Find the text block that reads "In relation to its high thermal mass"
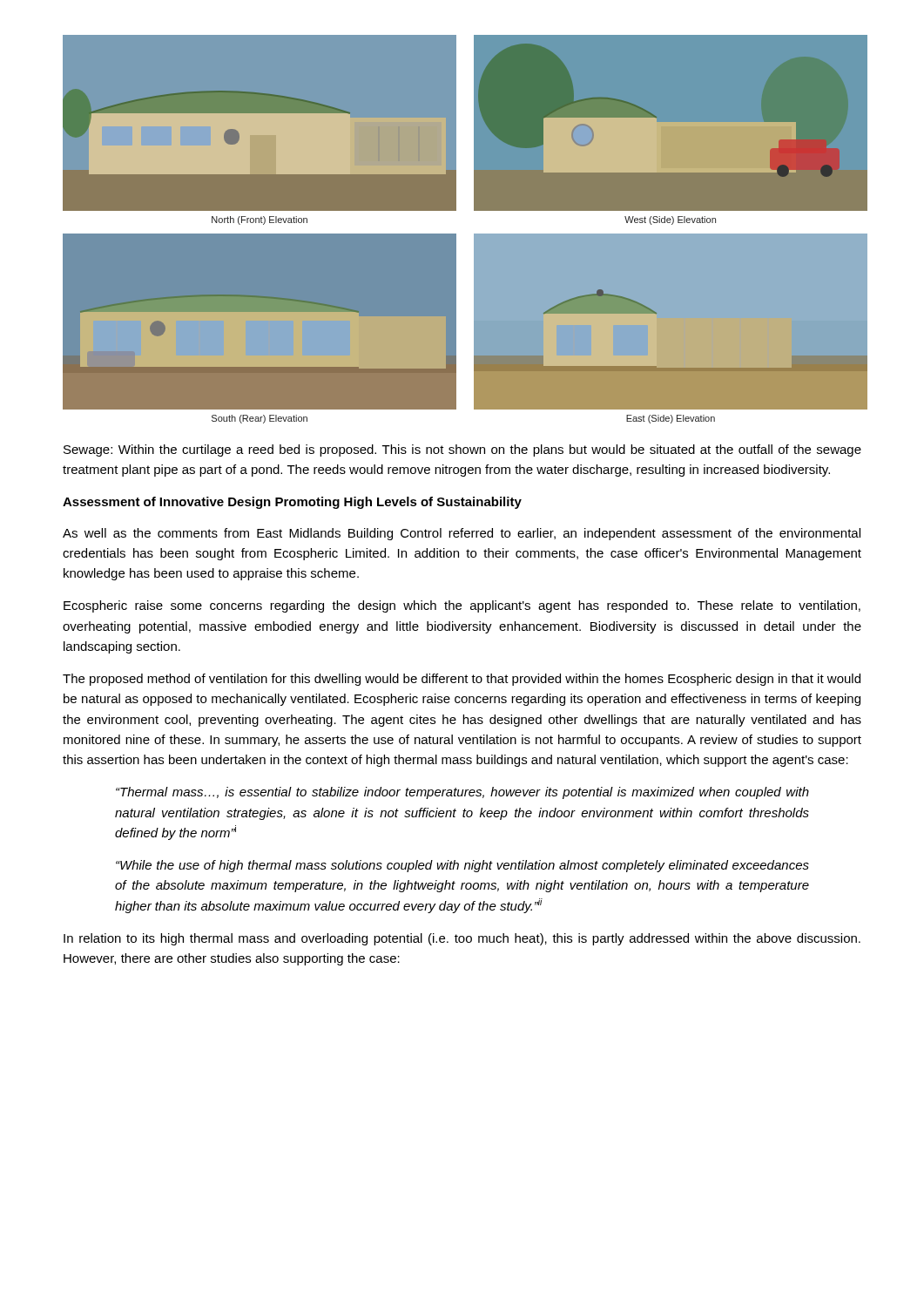This screenshot has width=924, height=1307. pos(462,948)
